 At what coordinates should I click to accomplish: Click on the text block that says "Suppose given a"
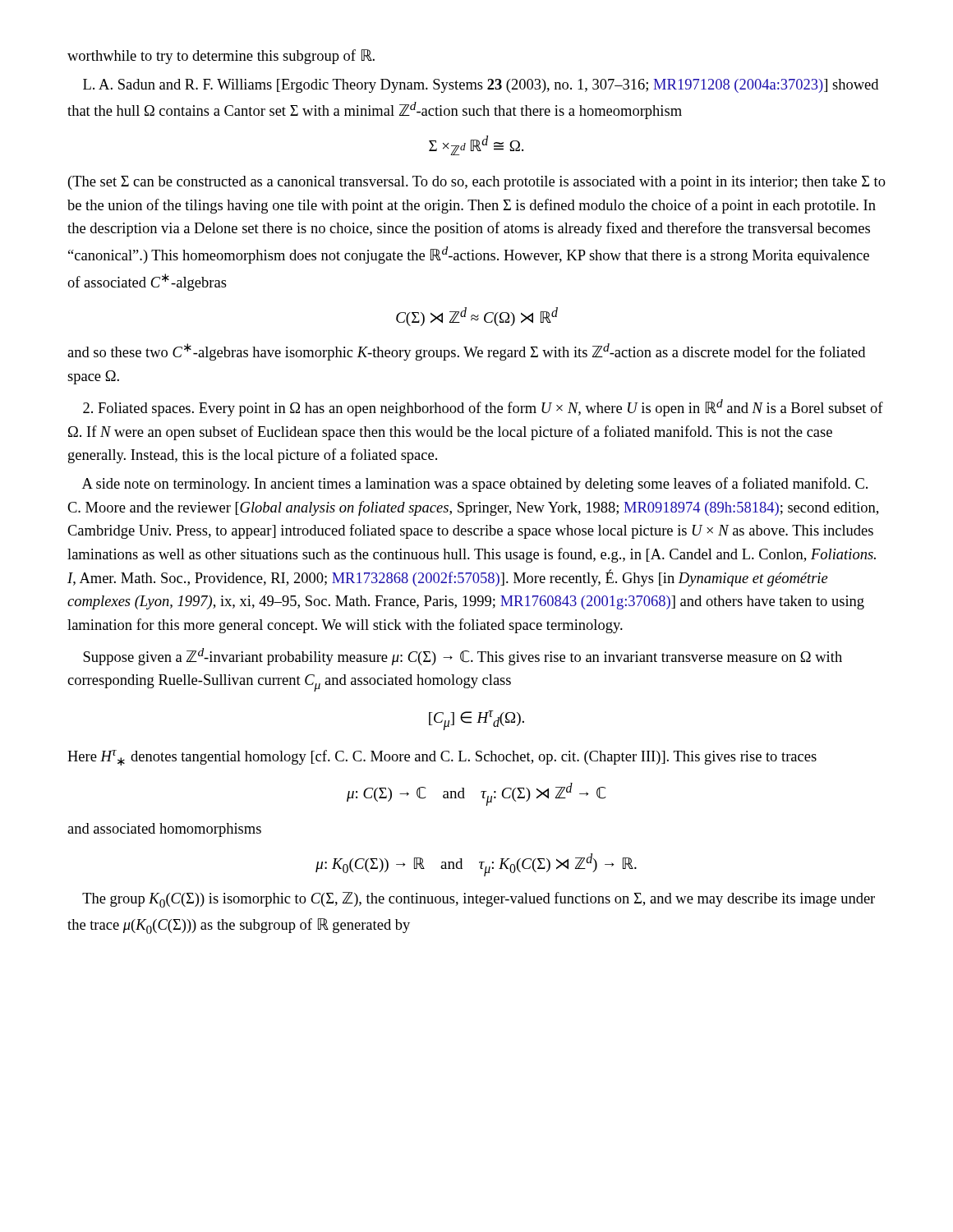tap(455, 668)
